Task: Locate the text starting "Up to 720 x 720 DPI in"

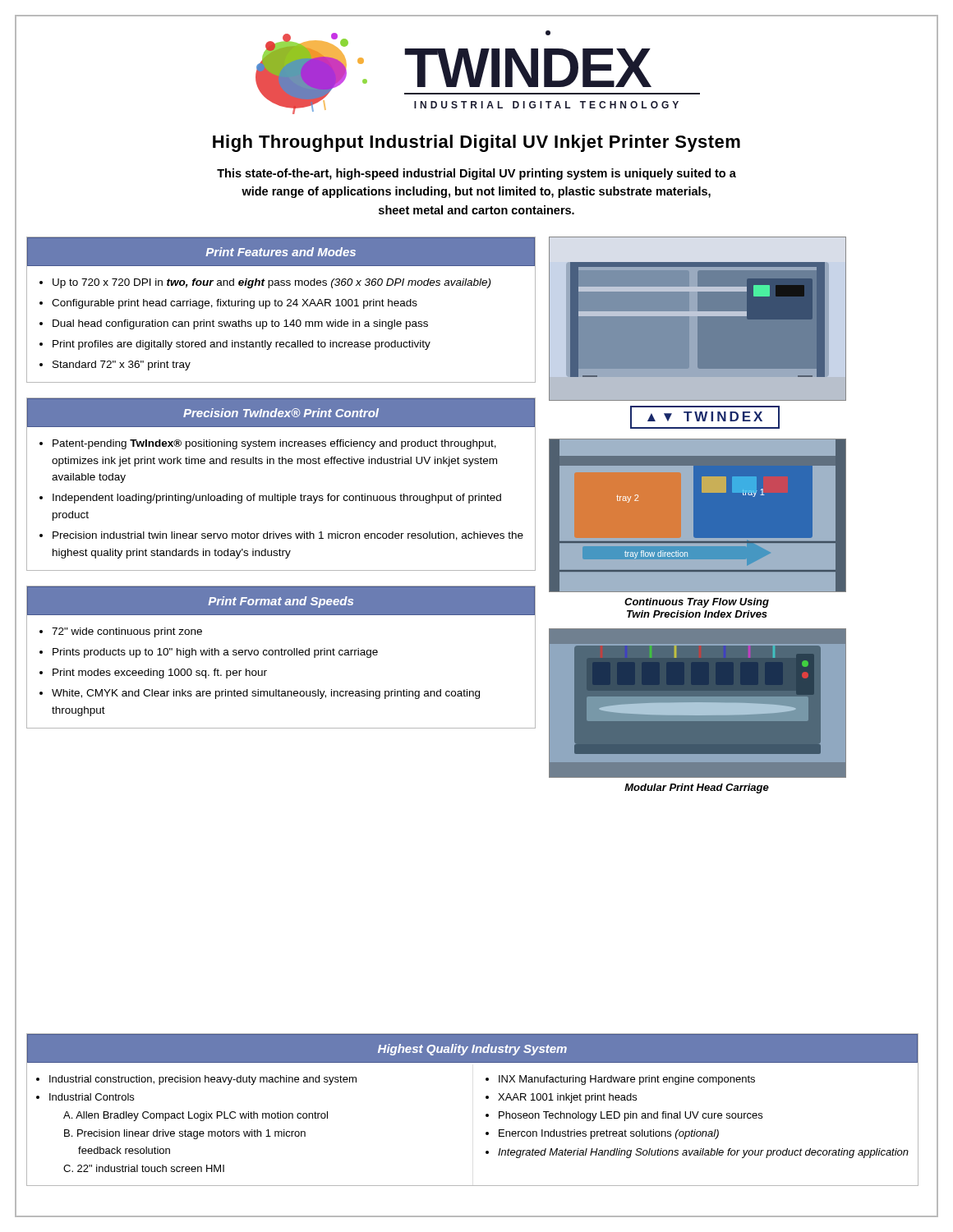Action: pyautogui.click(x=272, y=282)
